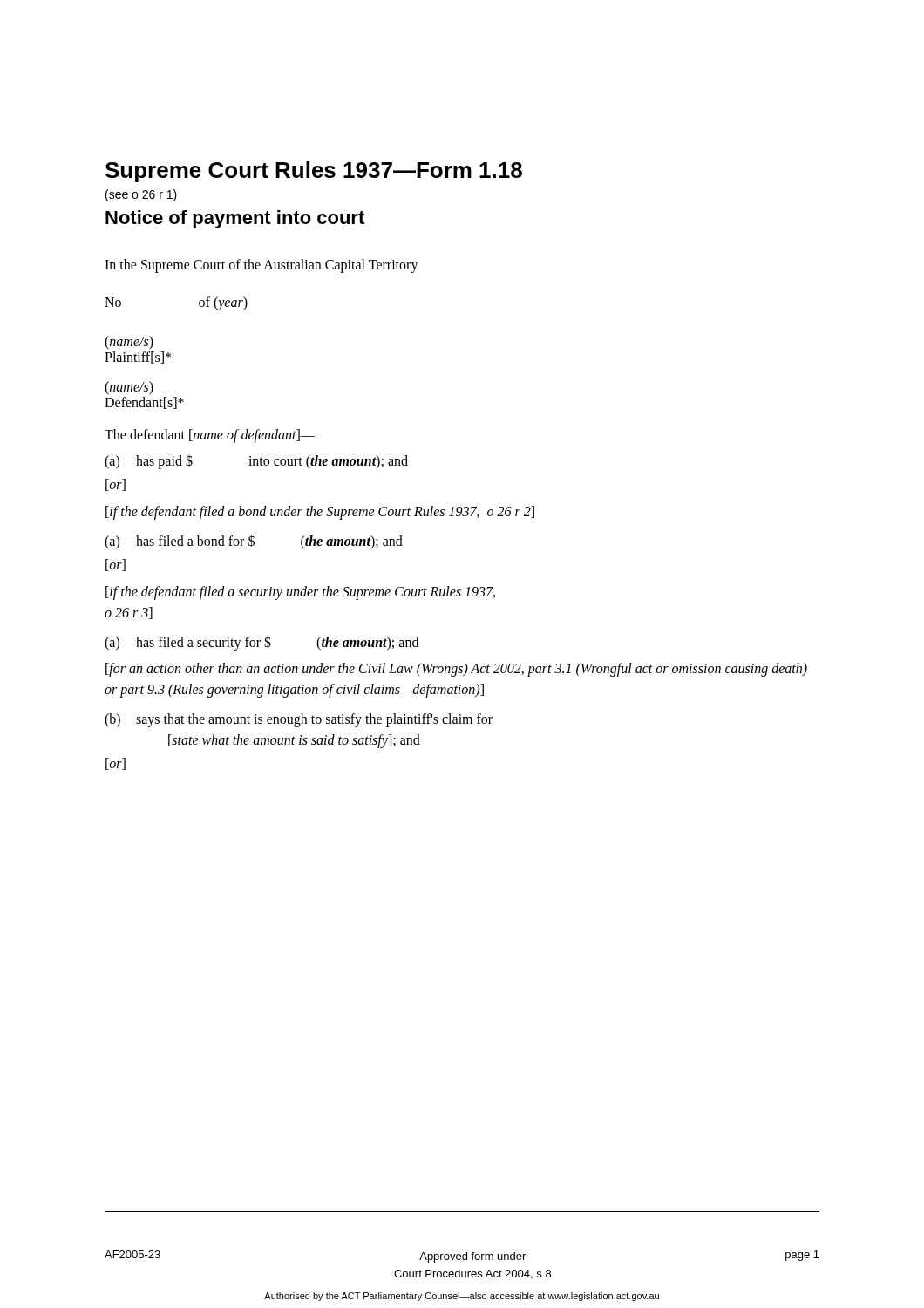Find the block starting "Authorised by the ACT Parliamentary Counsel—also accessible at"
This screenshot has width=924, height=1308.
pos(462,1296)
